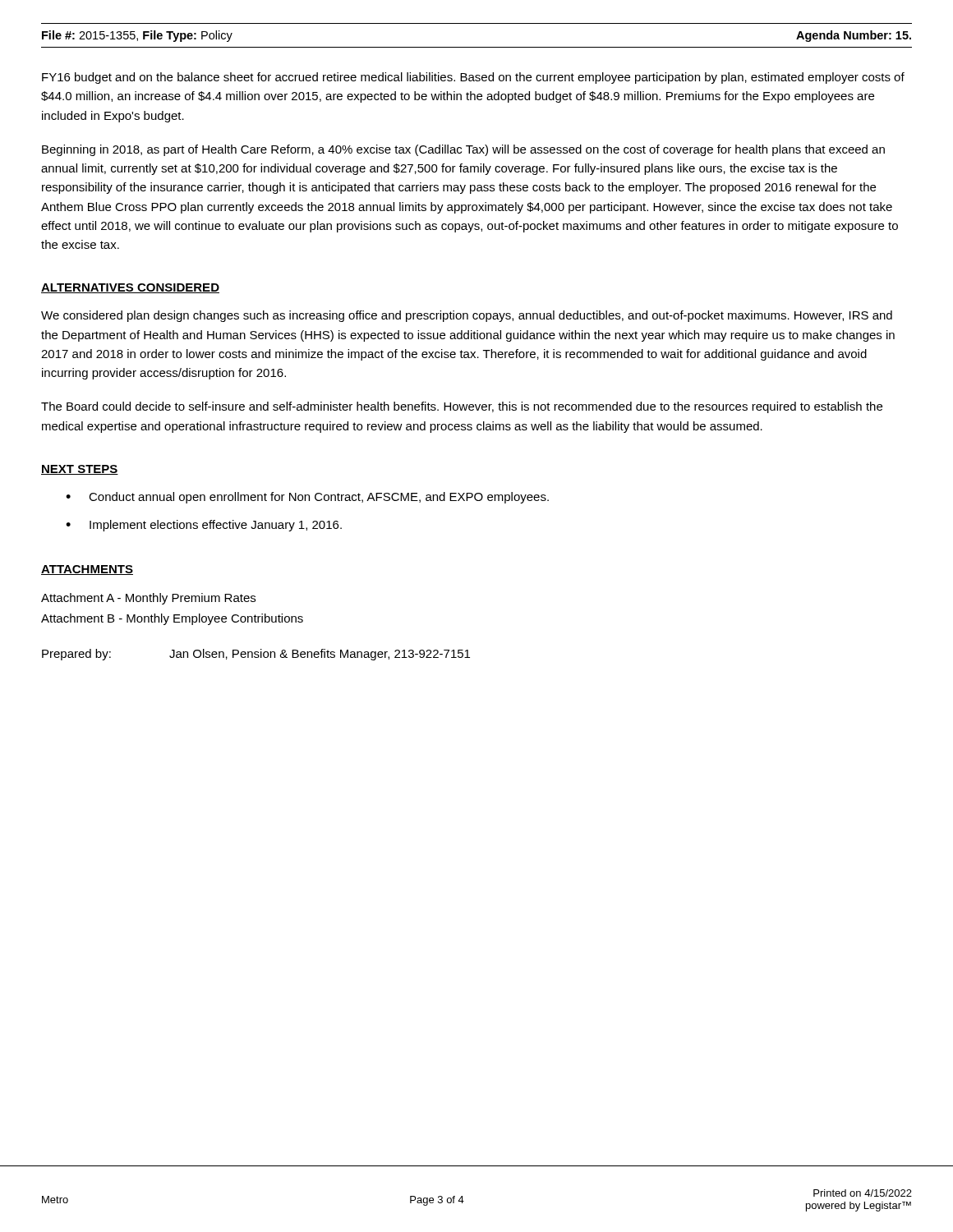Find the block on this page that starts "• Conduct annual open enrollment"

point(489,497)
